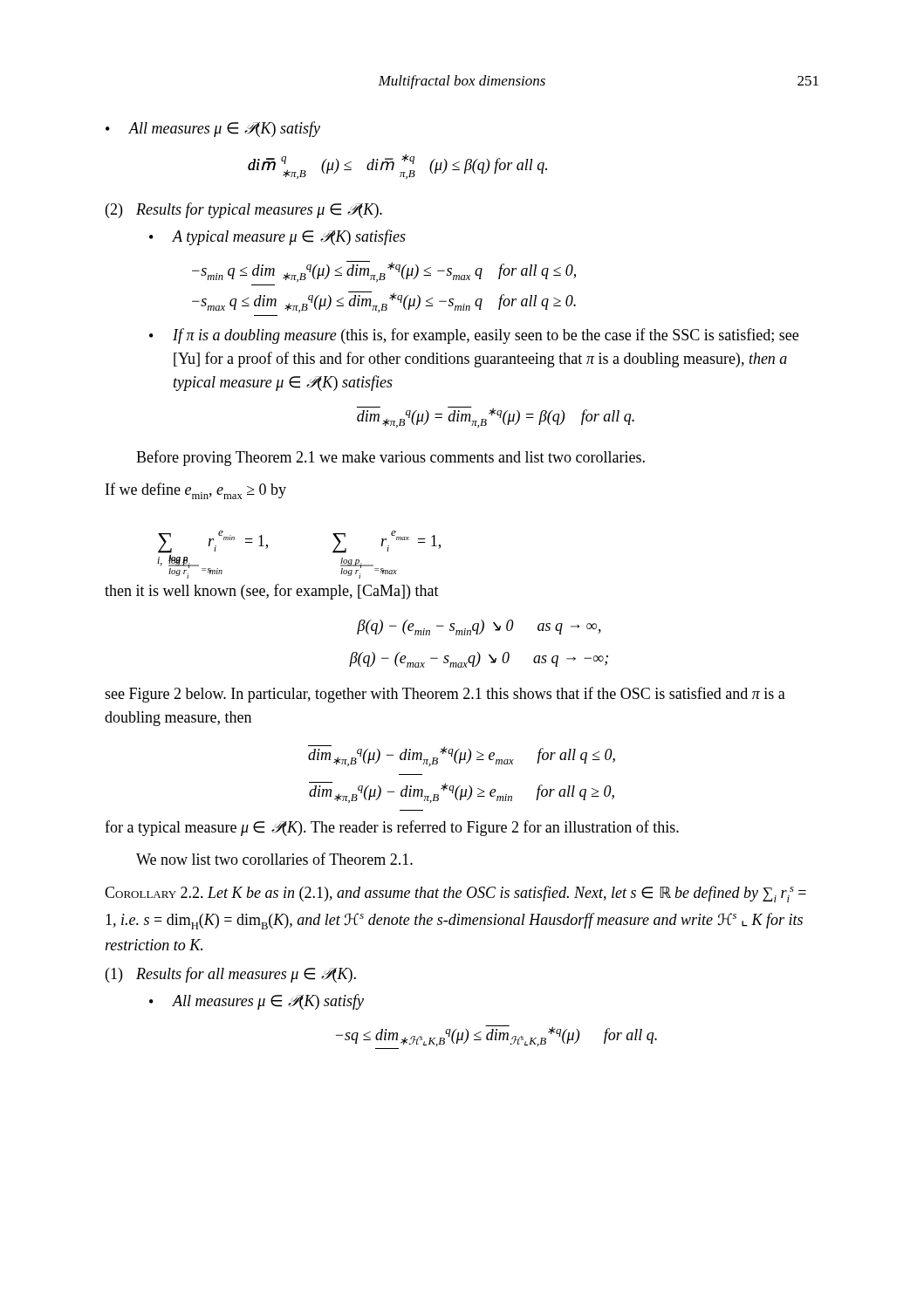Select the text block starting "β(q) − (emin"
924x1309 pixels.
[x=479, y=643]
